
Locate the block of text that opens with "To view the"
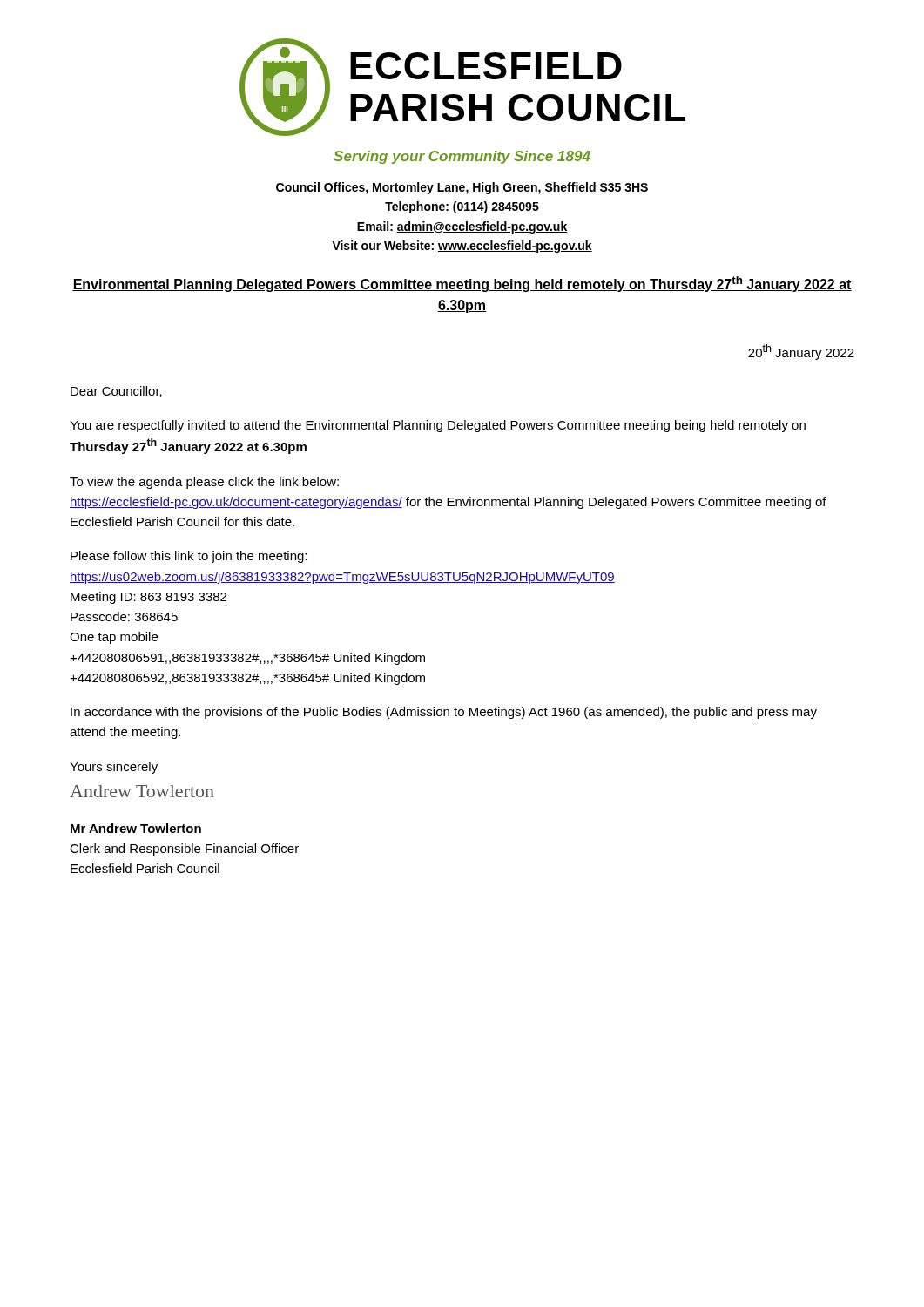coord(448,501)
